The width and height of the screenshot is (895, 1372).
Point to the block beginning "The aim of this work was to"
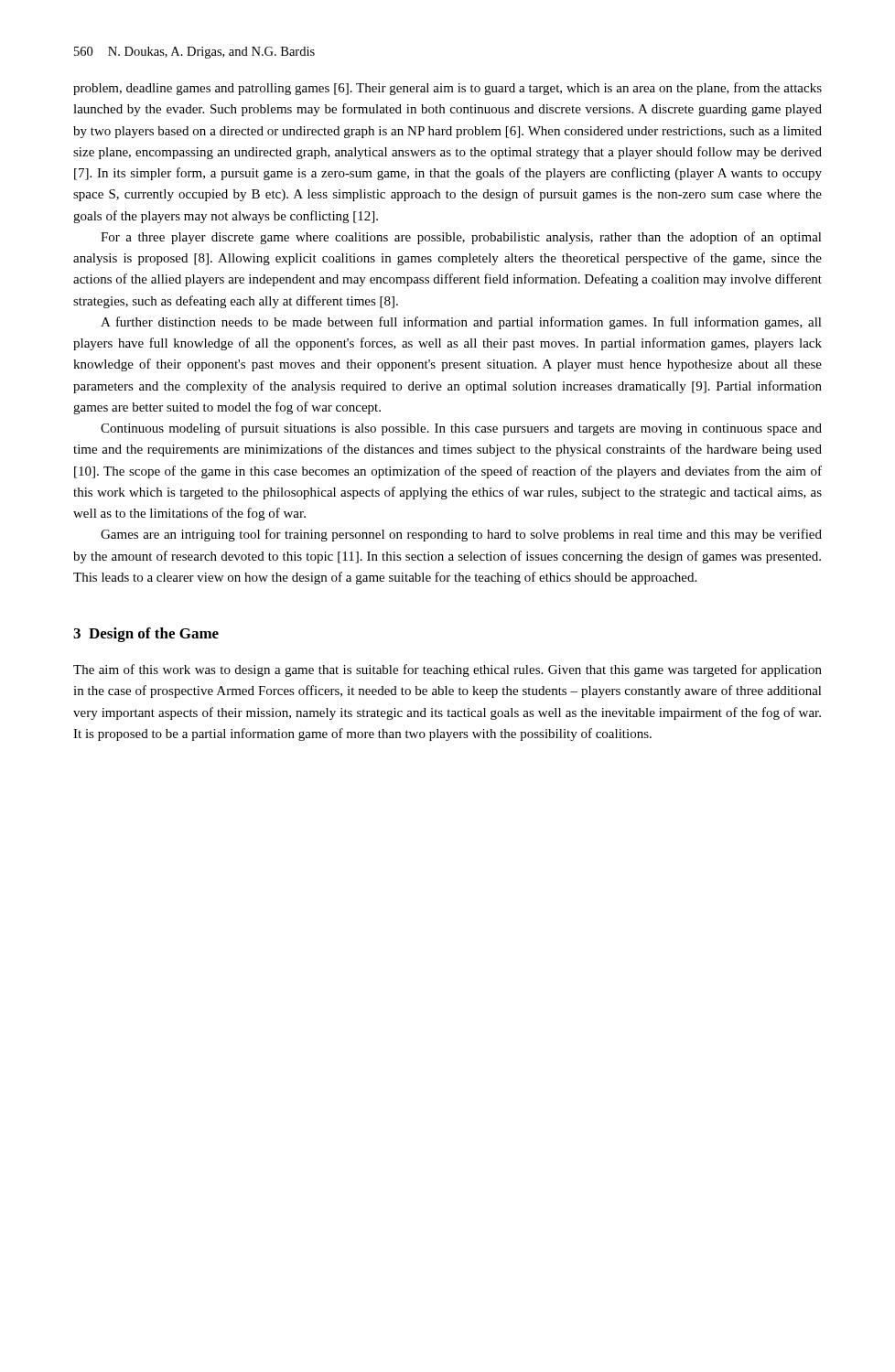point(448,702)
